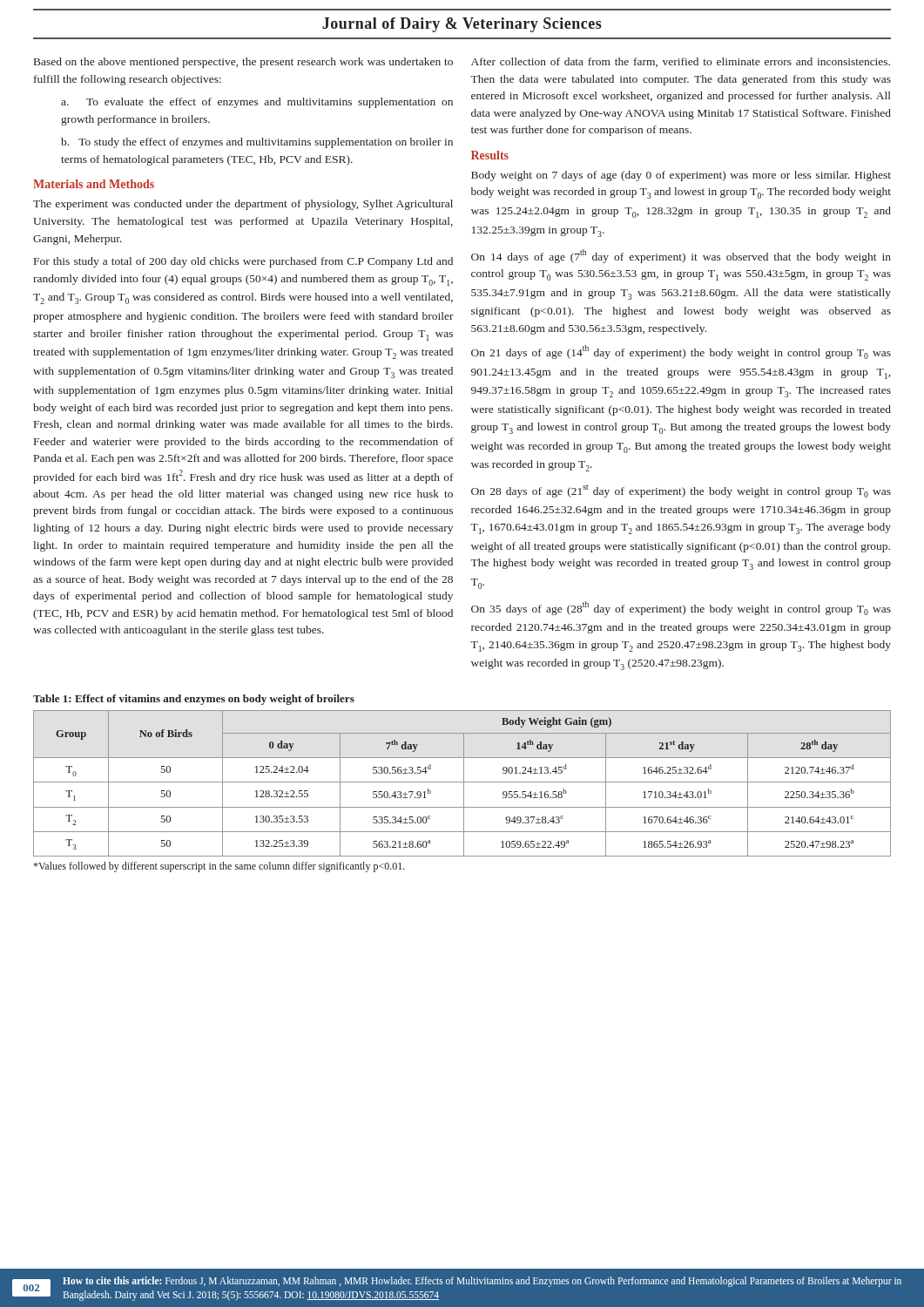
Task: Find the table that mentions "2120.74±46.37 d"
Action: [x=462, y=783]
